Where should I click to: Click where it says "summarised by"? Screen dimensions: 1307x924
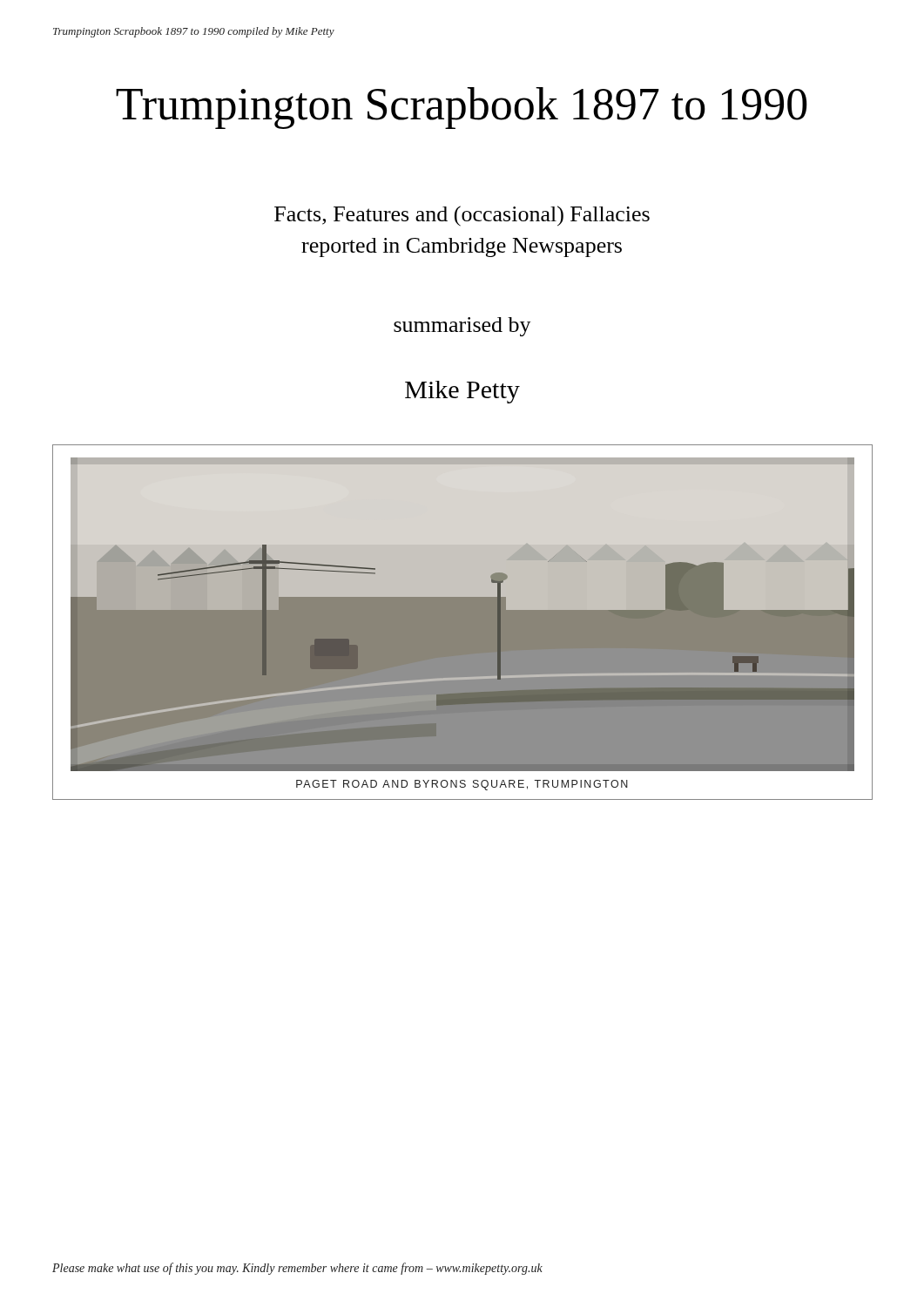(462, 325)
